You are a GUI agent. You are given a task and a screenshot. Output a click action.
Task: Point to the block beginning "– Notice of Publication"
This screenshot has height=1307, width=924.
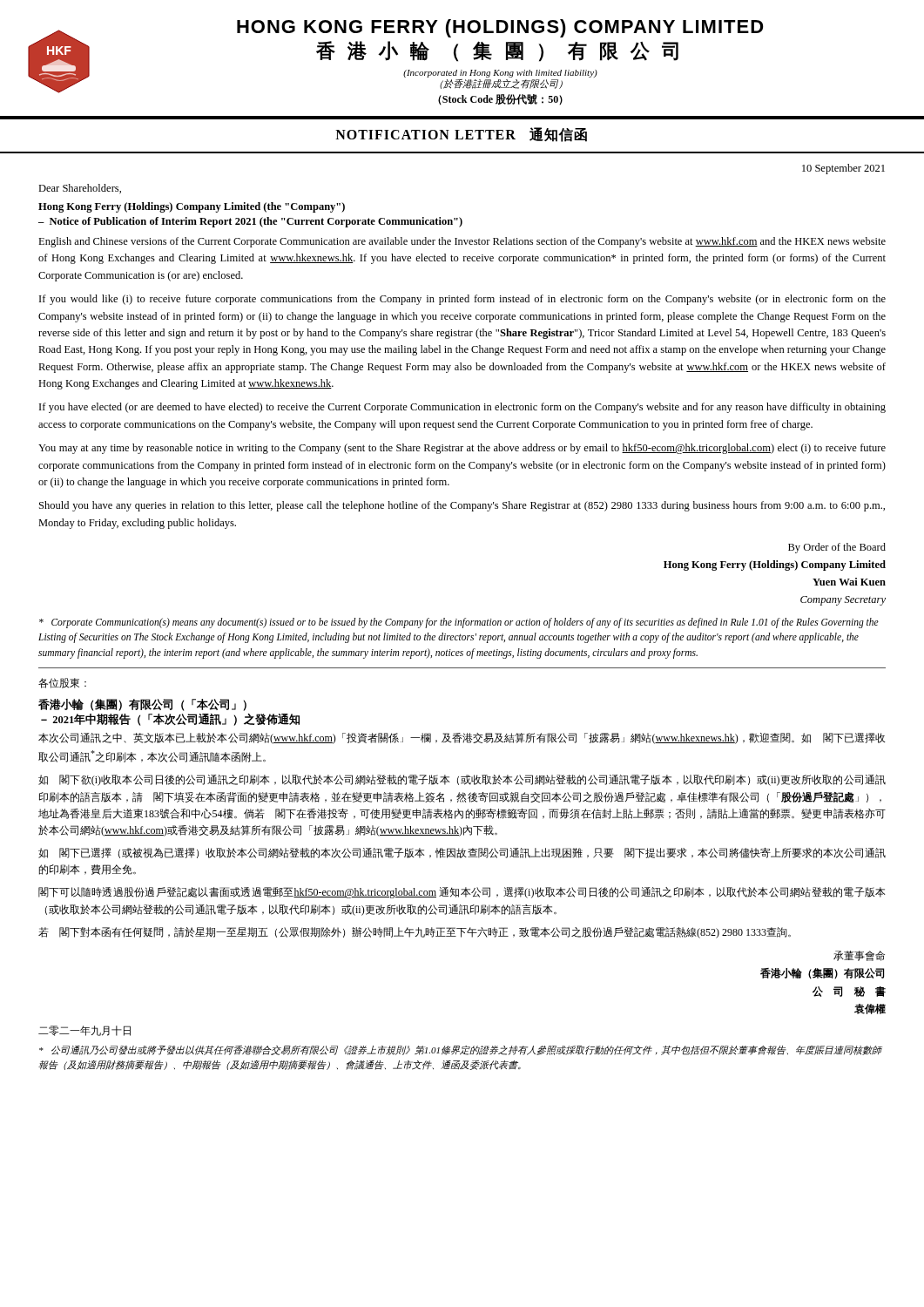point(250,221)
